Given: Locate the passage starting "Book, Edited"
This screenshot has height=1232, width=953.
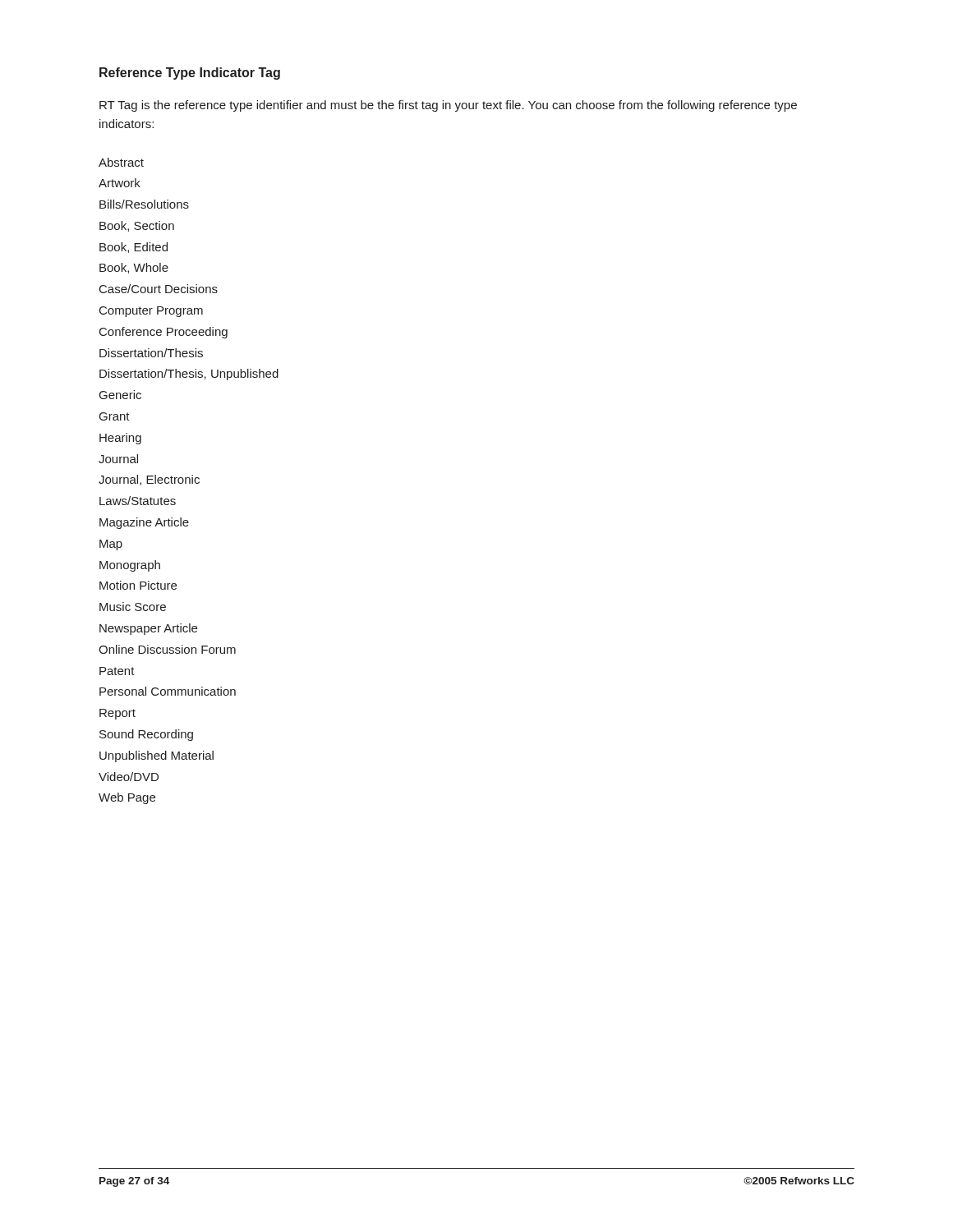Looking at the screenshot, I should 134,247.
